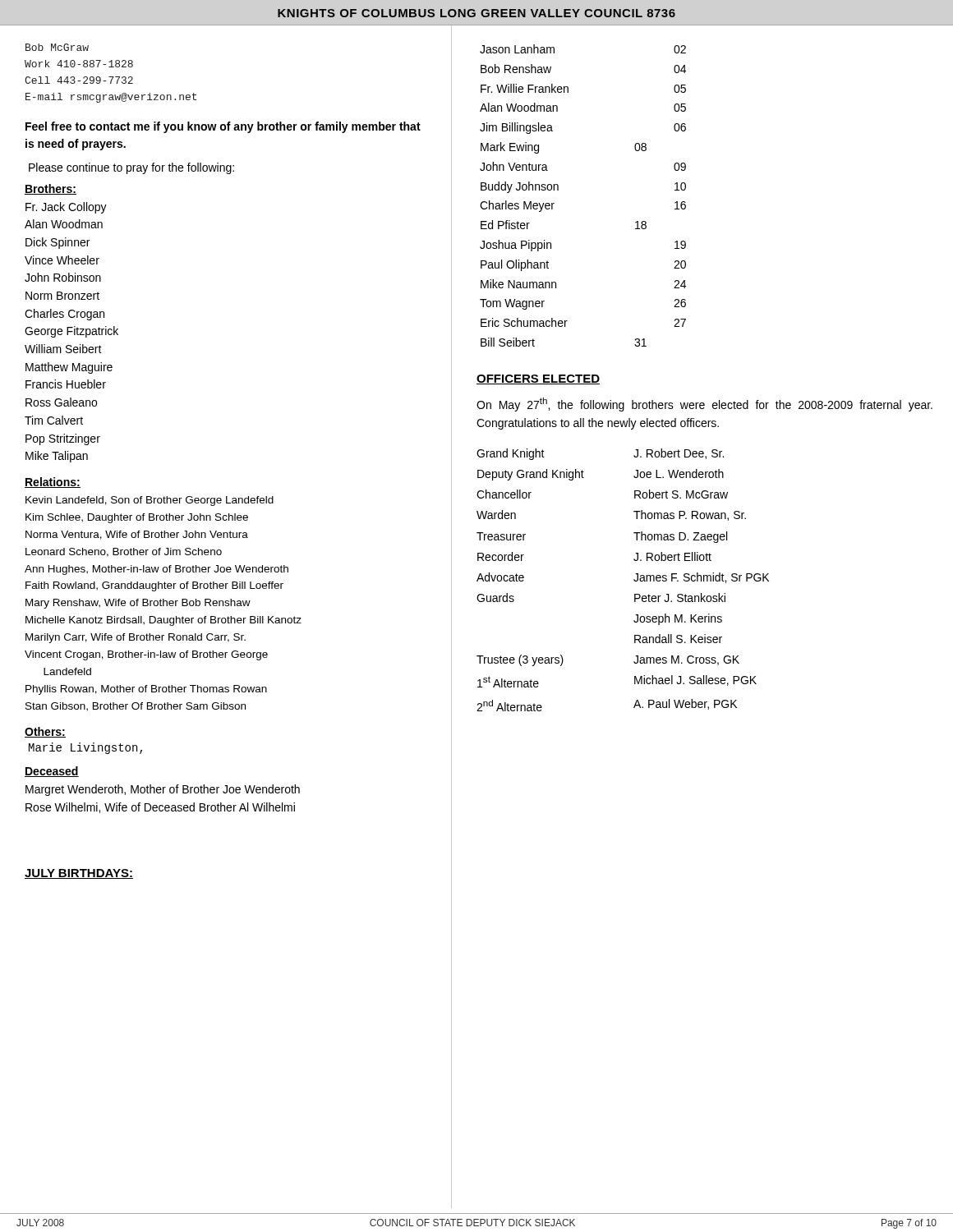The height and width of the screenshot is (1232, 953).
Task: Click on the text block containing "Please continue to"
Action: [132, 167]
